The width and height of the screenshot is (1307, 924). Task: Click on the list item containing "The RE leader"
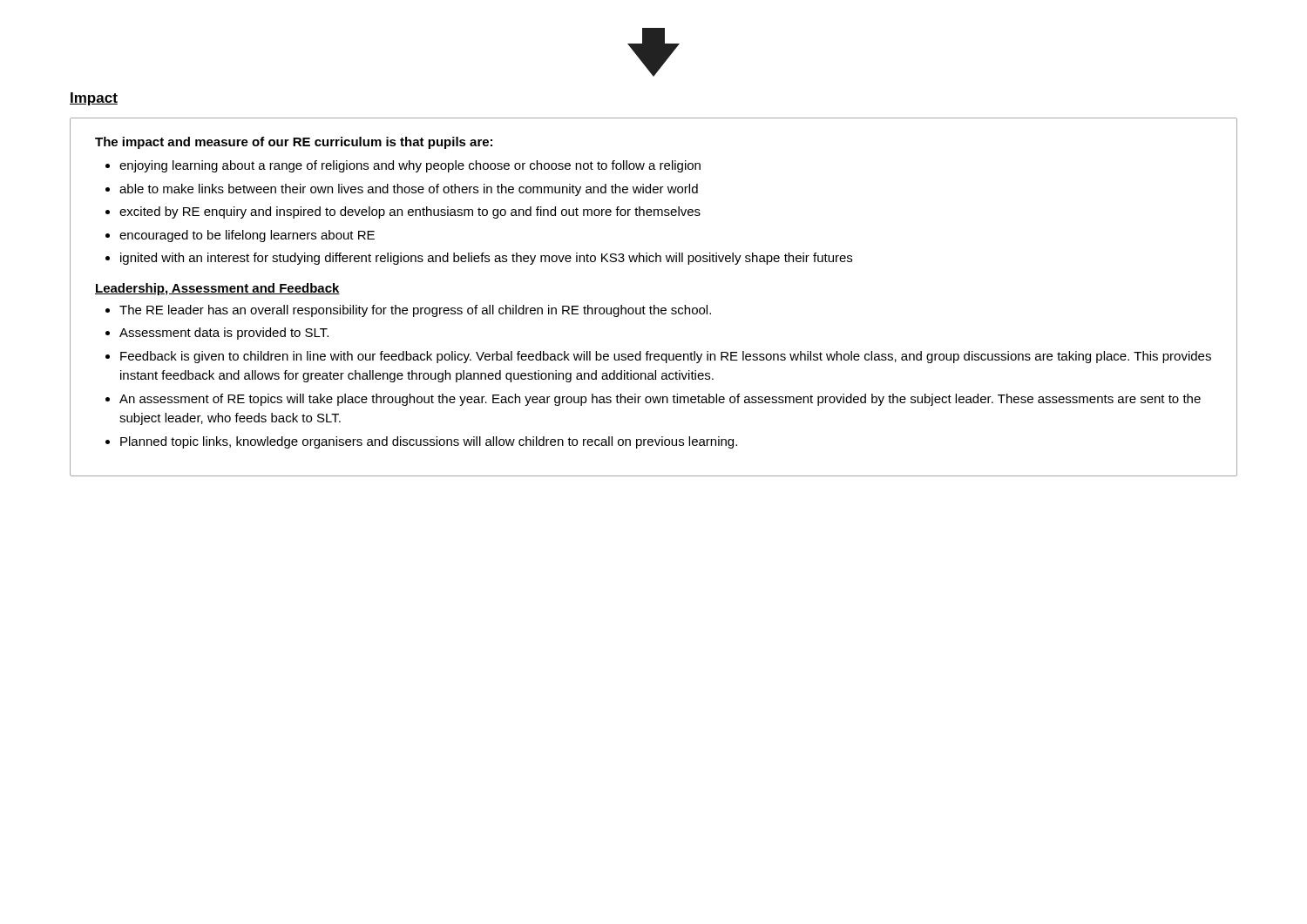[416, 309]
